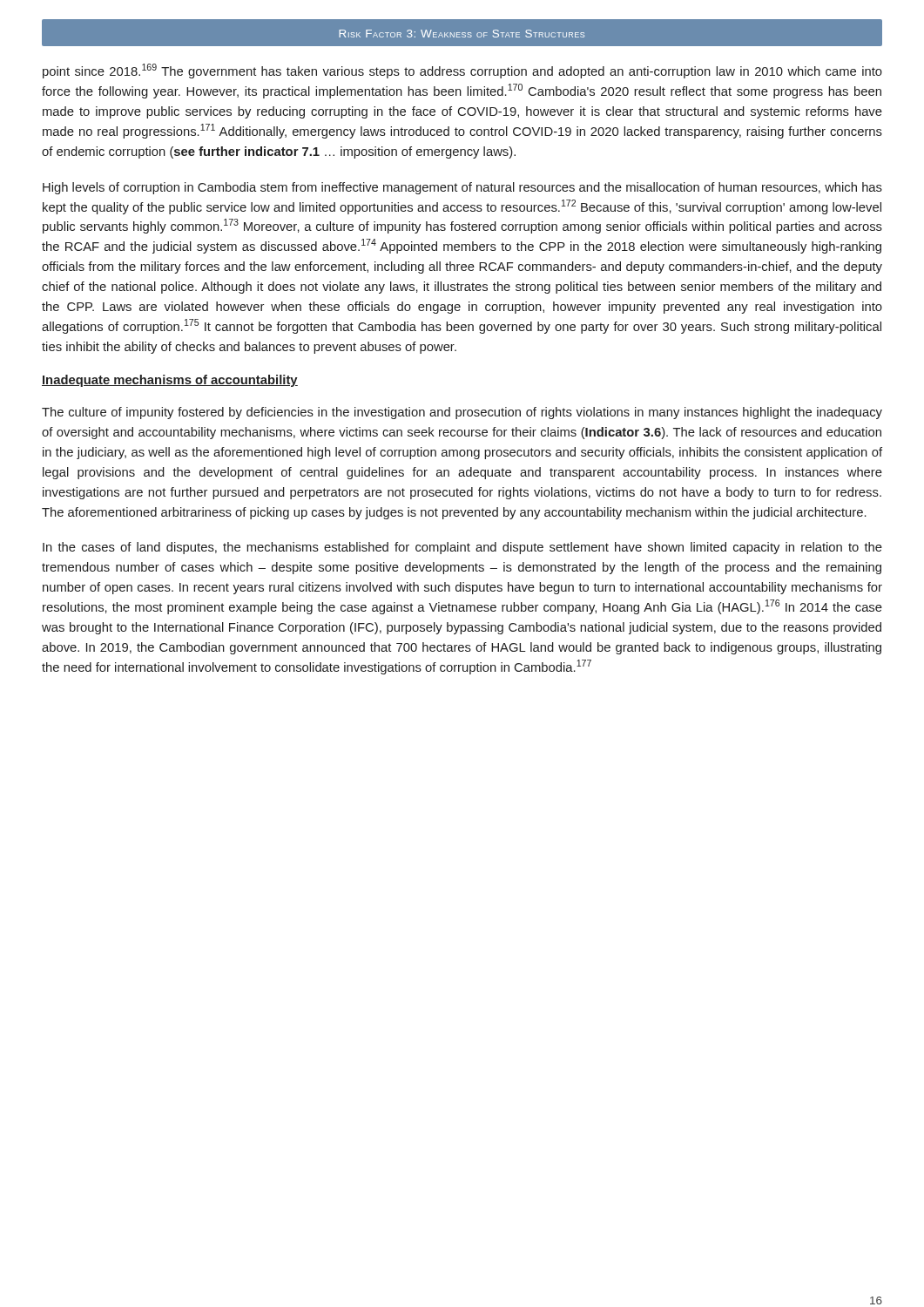Select the text block with the text "The culture of impunity"
Image resolution: width=924 pixels, height=1307 pixels.
point(462,462)
